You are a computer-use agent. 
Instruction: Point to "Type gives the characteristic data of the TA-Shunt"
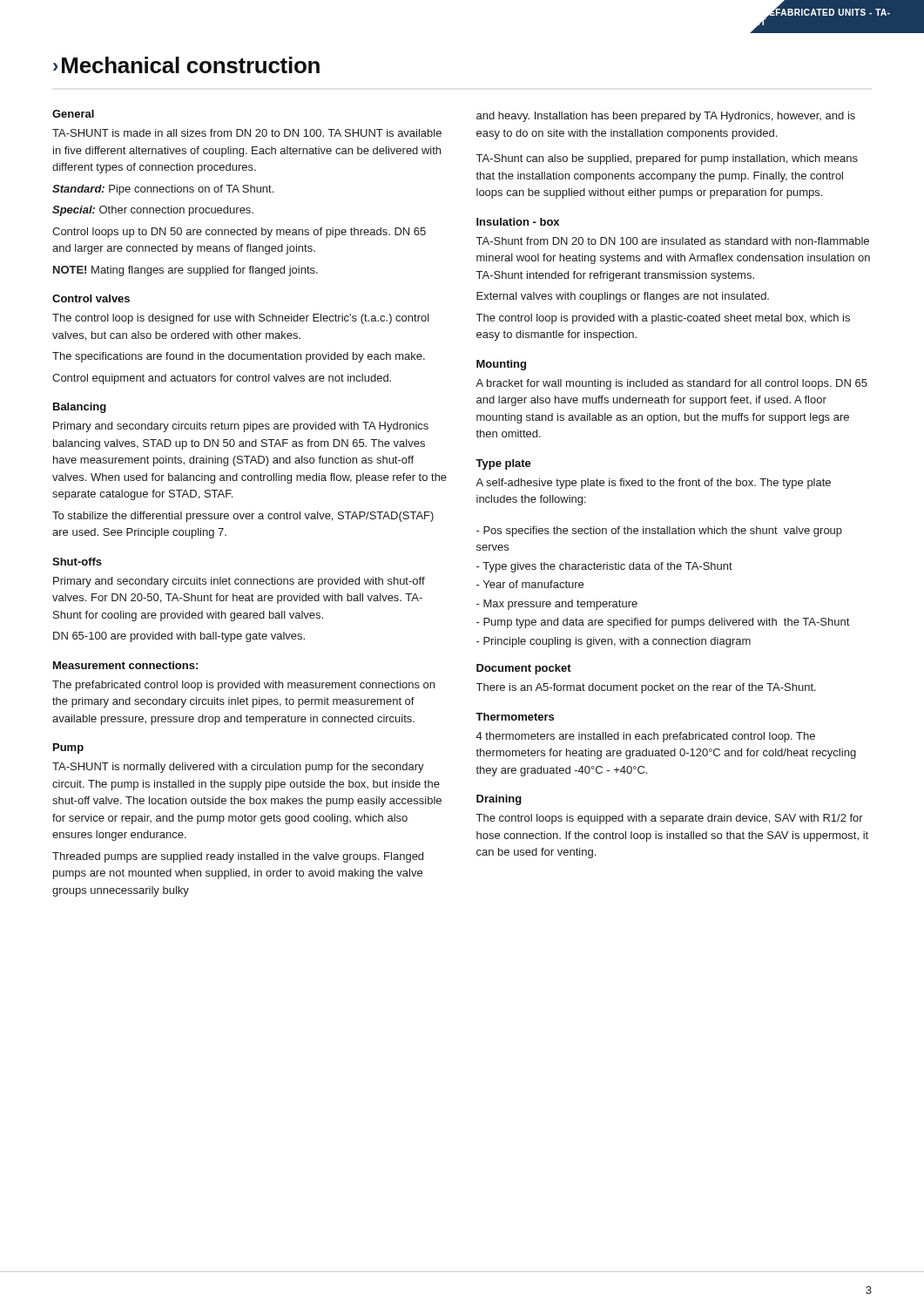[x=604, y=566]
